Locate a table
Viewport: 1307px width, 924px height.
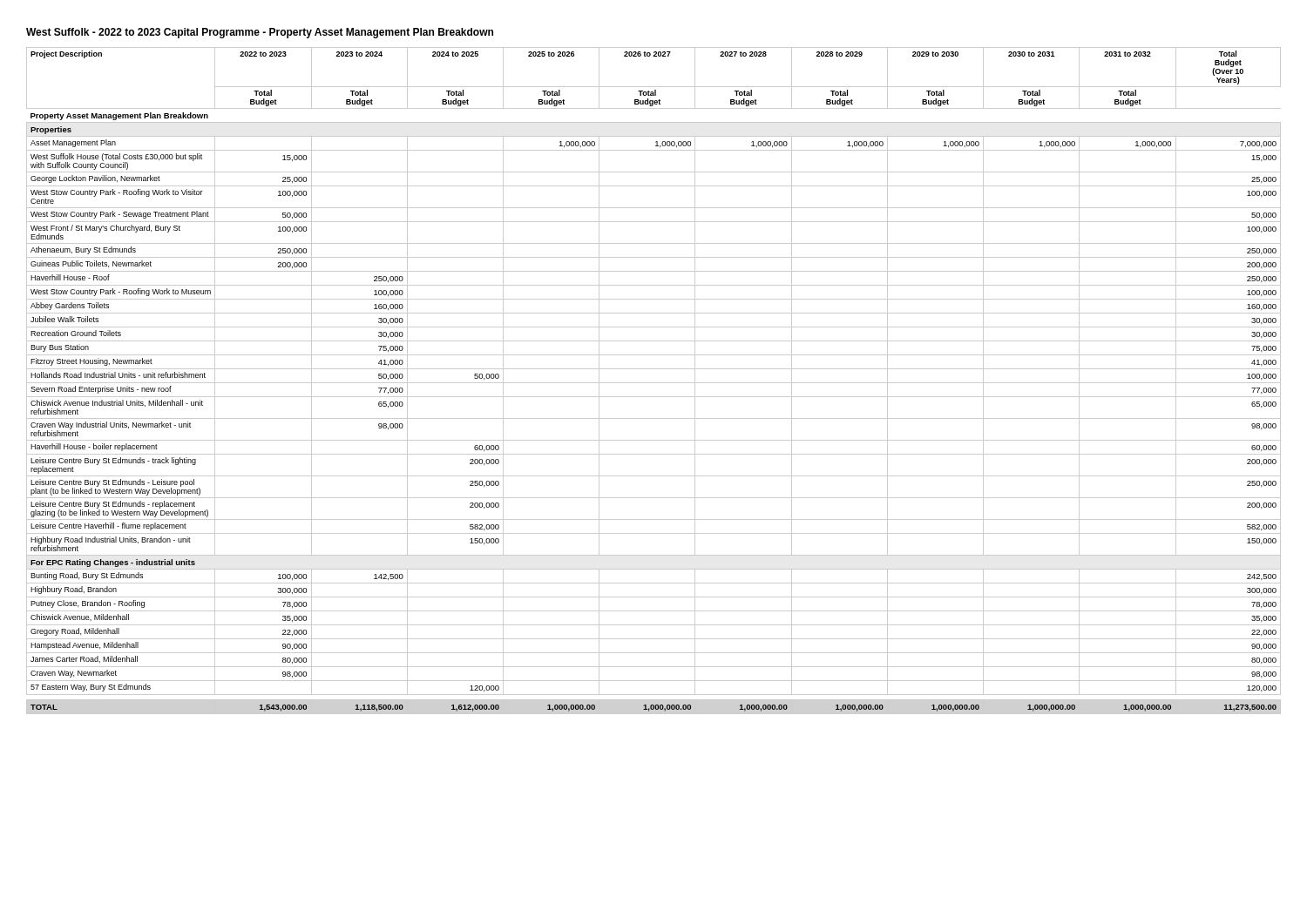[x=654, y=381]
